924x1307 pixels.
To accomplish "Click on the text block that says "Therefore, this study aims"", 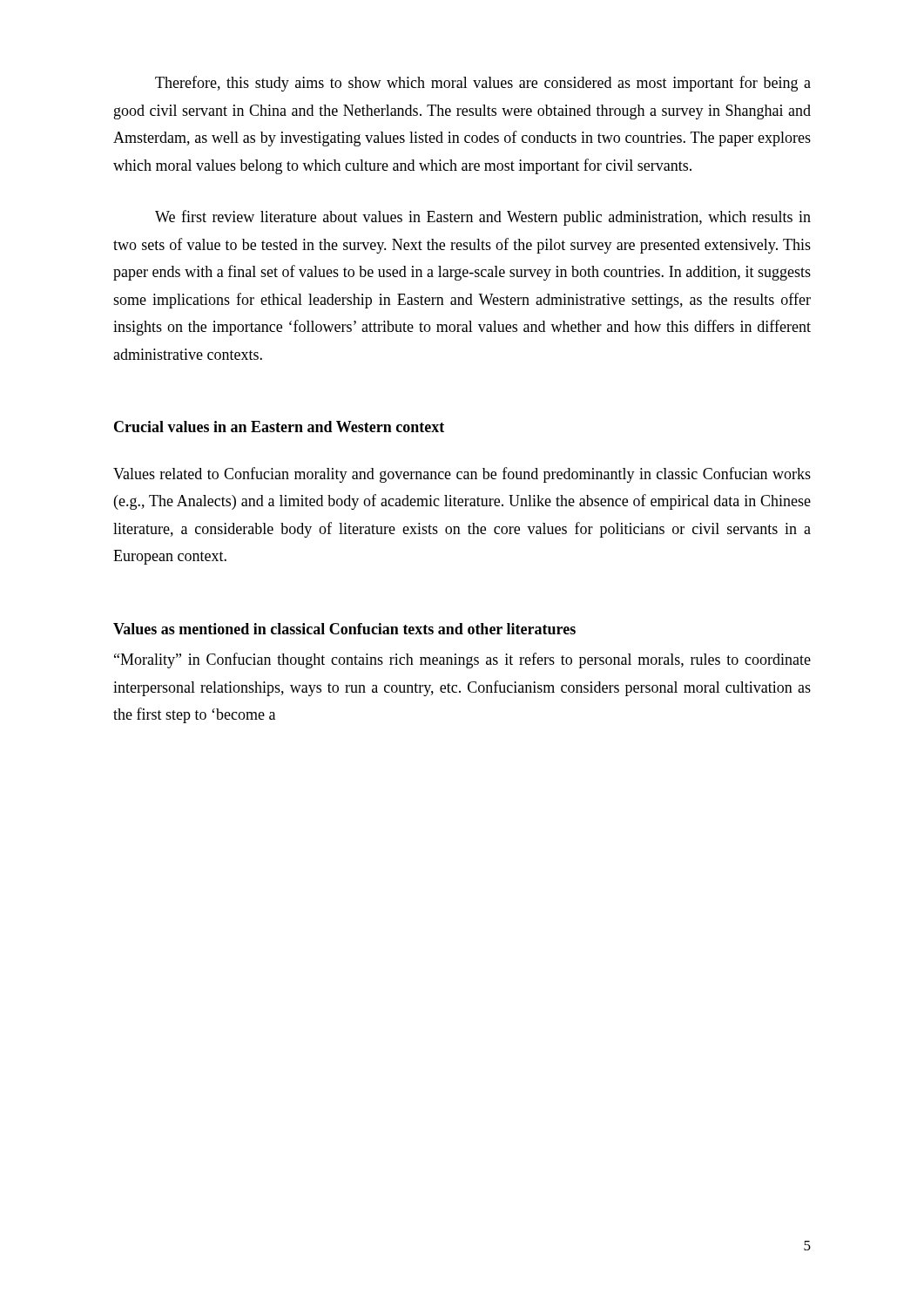I will pos(462,125).
